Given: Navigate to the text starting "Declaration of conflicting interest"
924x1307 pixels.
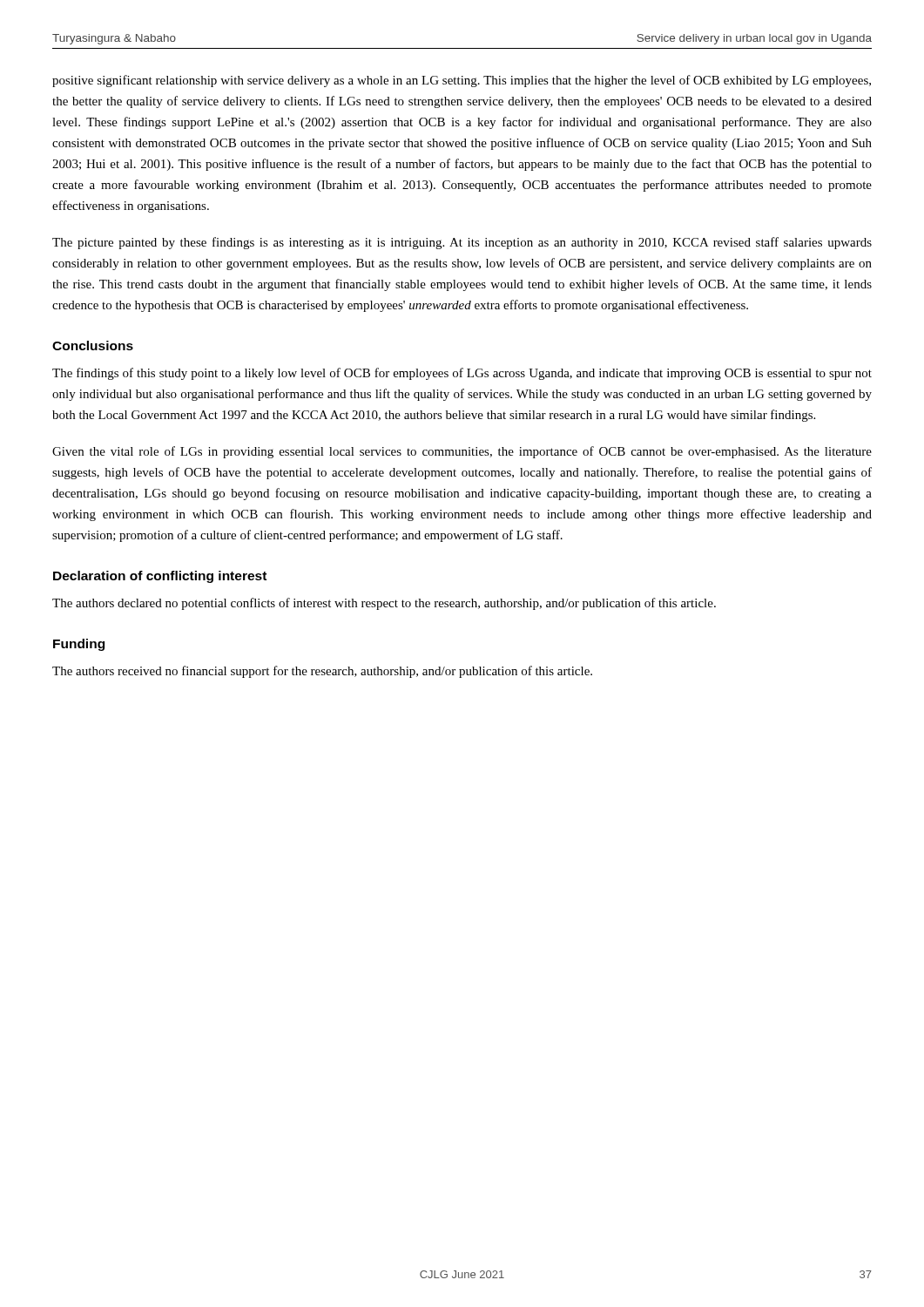Looking at the screenshot, I should [x=160, y=576].
